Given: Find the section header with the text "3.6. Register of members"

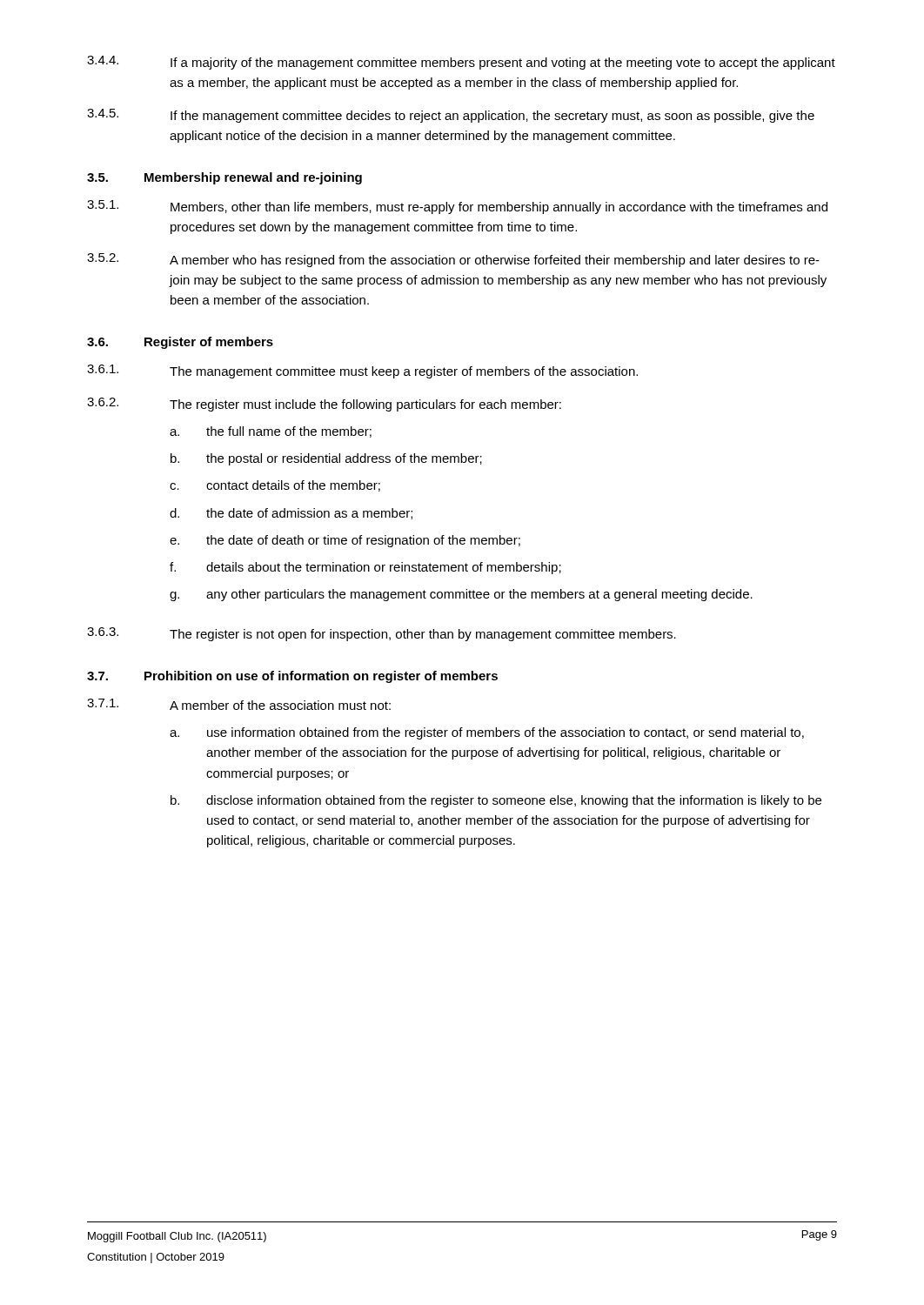Looking at the screenshot, I should (180, 342).
